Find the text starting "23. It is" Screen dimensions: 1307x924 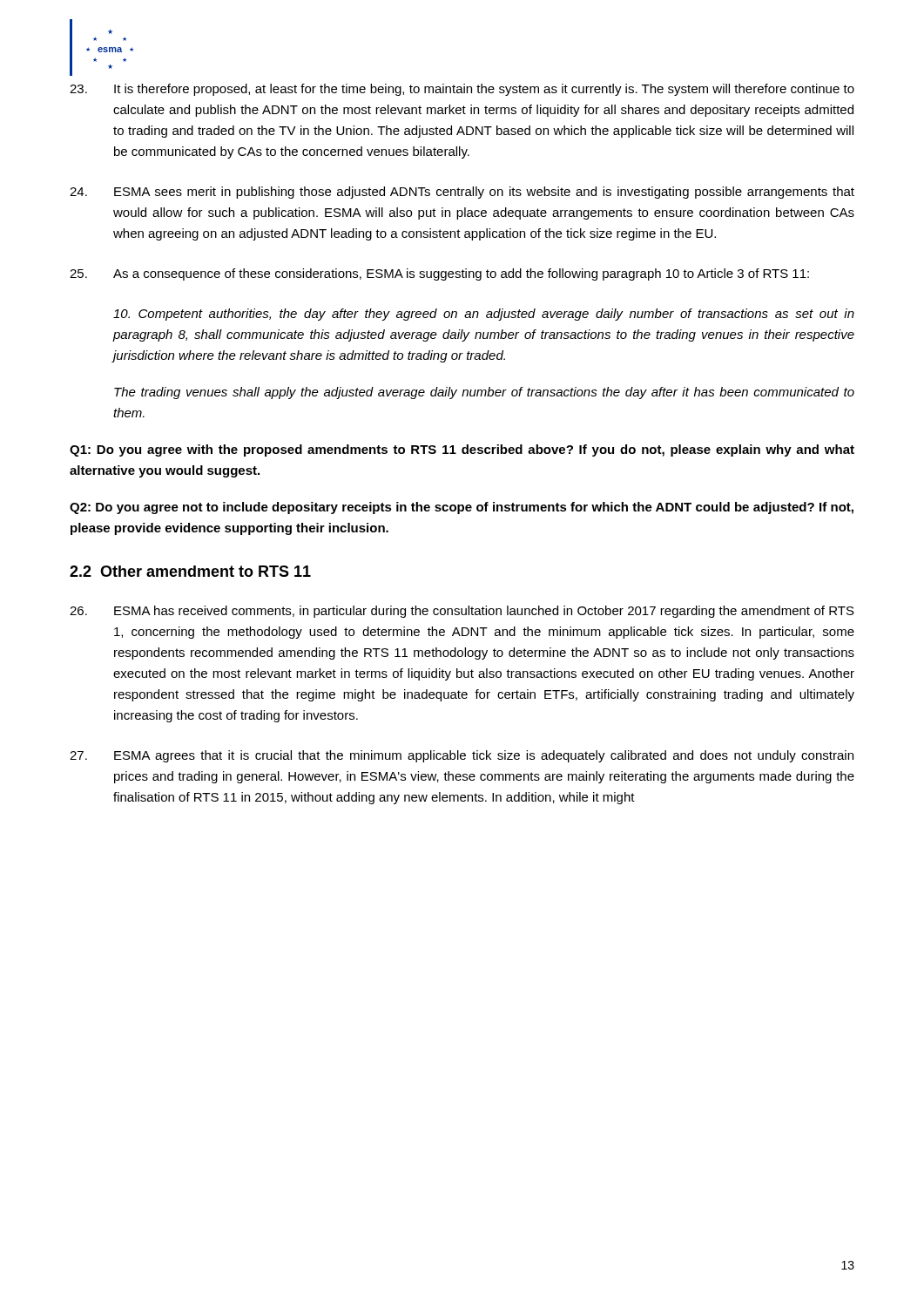[462, 120]
